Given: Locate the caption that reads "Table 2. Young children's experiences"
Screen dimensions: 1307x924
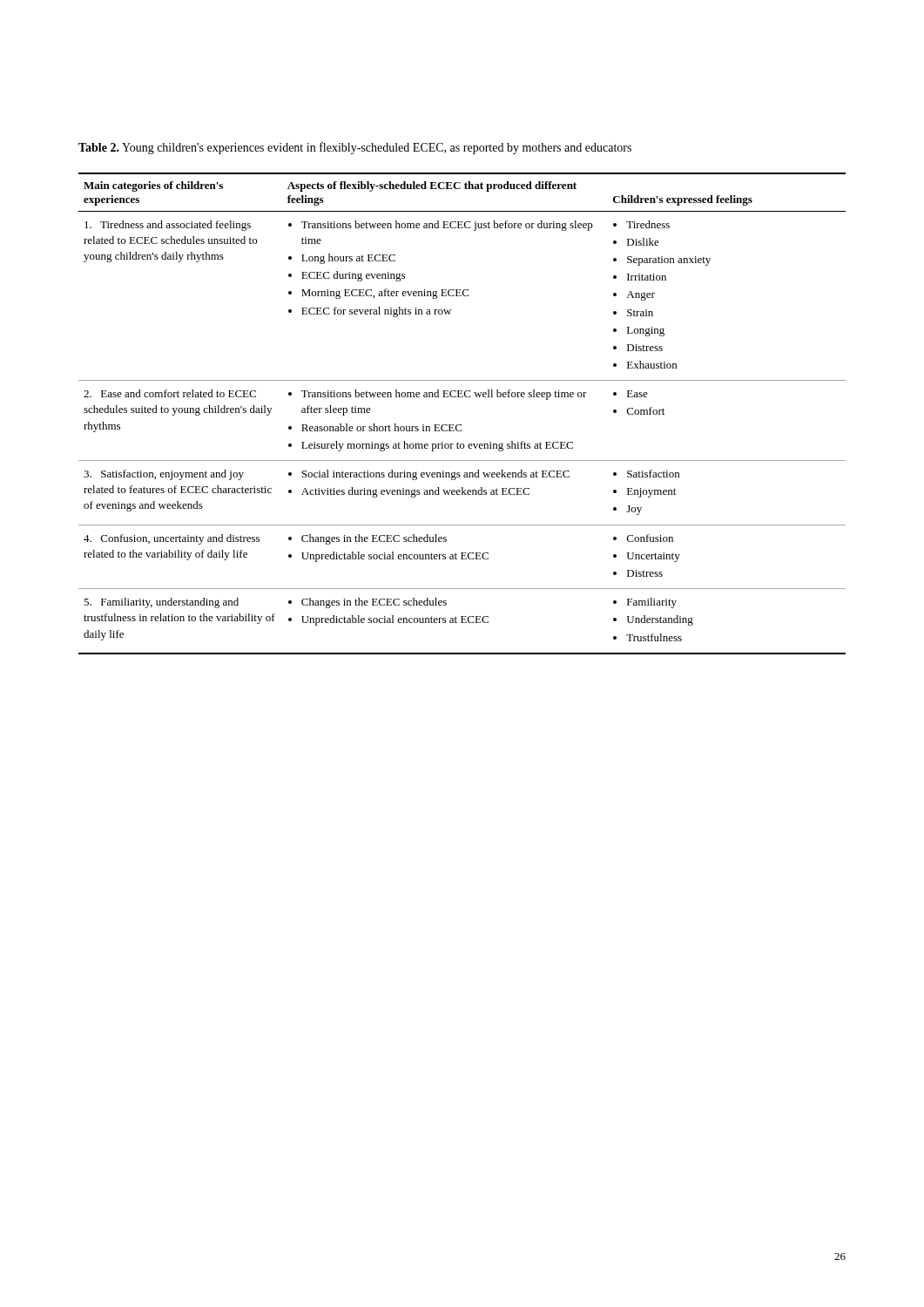Looking at the screenshot, I should pyautogui.click(x=355, y=148).
